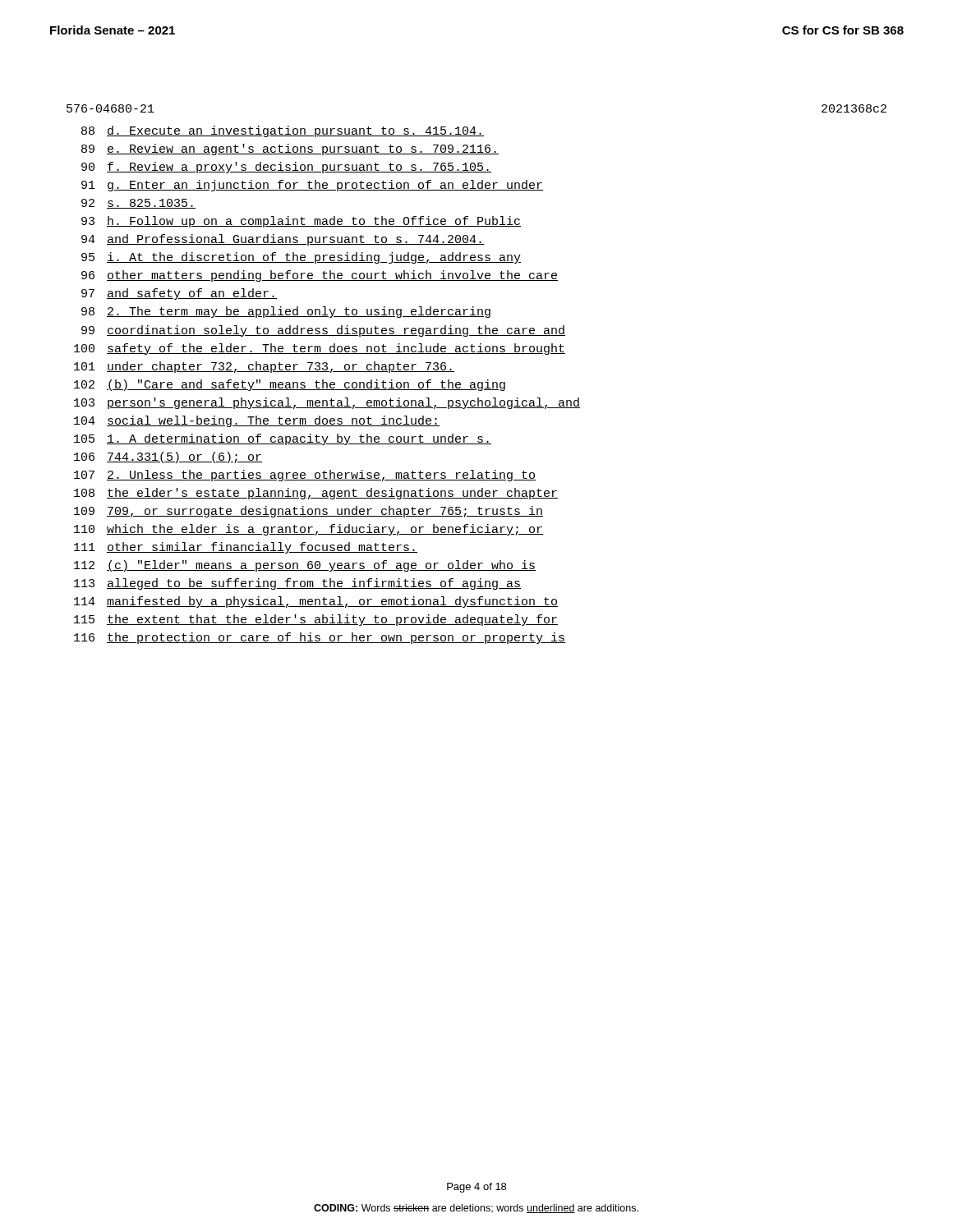Find the text block that reads "113 alleged to be suffering from the infirmities"

click(476, 585)
